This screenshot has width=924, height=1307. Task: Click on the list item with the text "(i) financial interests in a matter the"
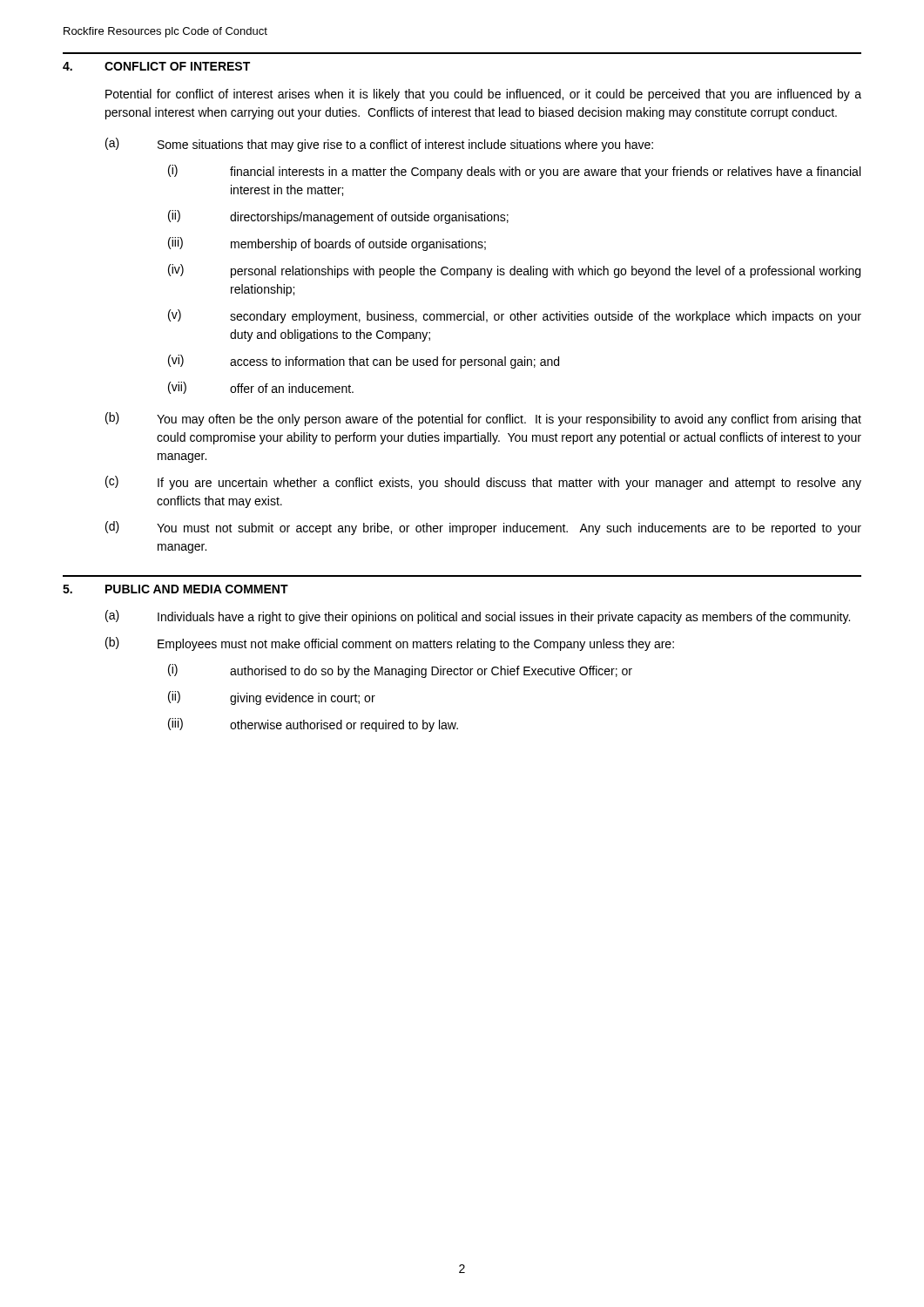tap(514, 181)
